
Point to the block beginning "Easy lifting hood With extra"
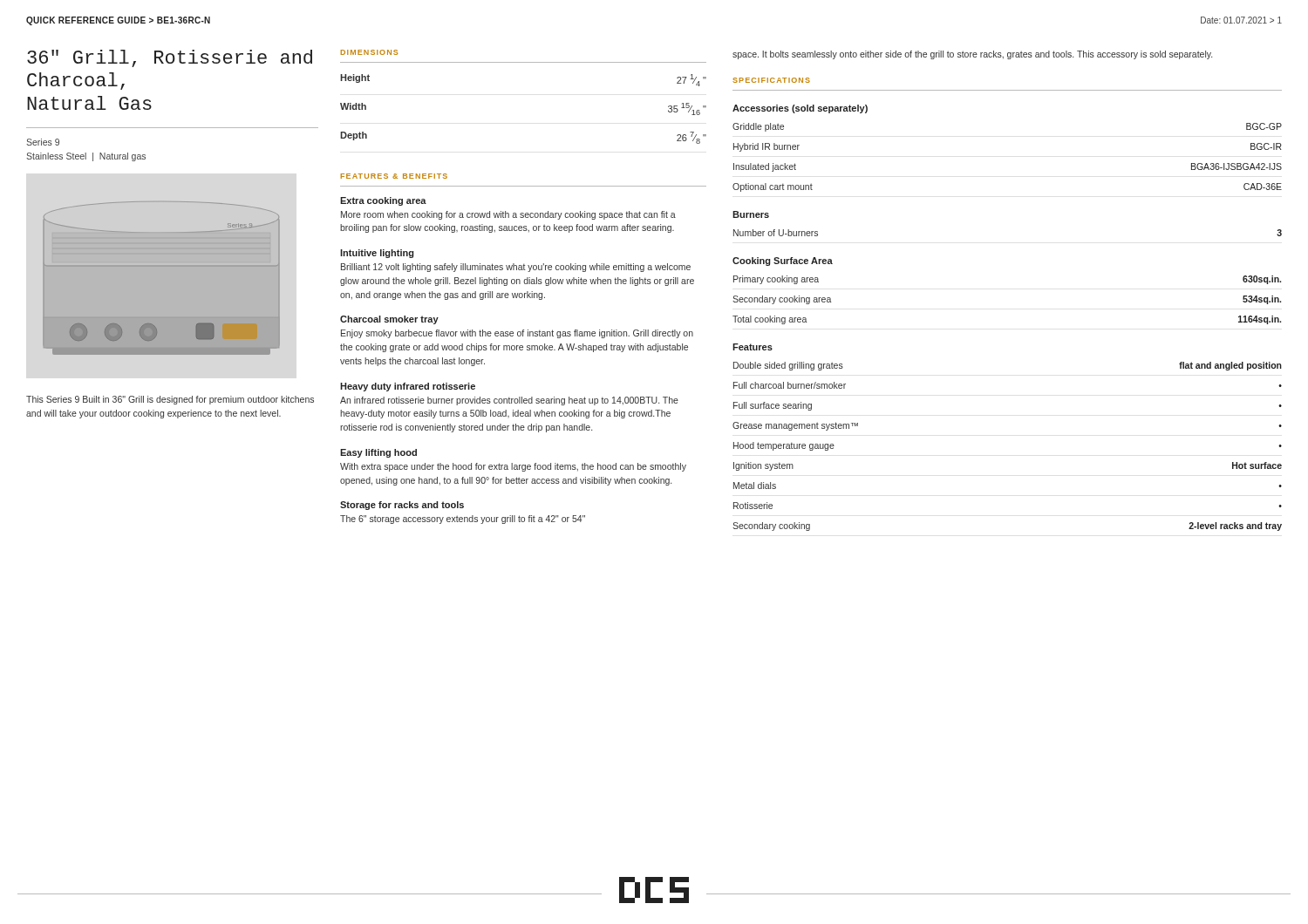coord(523,467)
